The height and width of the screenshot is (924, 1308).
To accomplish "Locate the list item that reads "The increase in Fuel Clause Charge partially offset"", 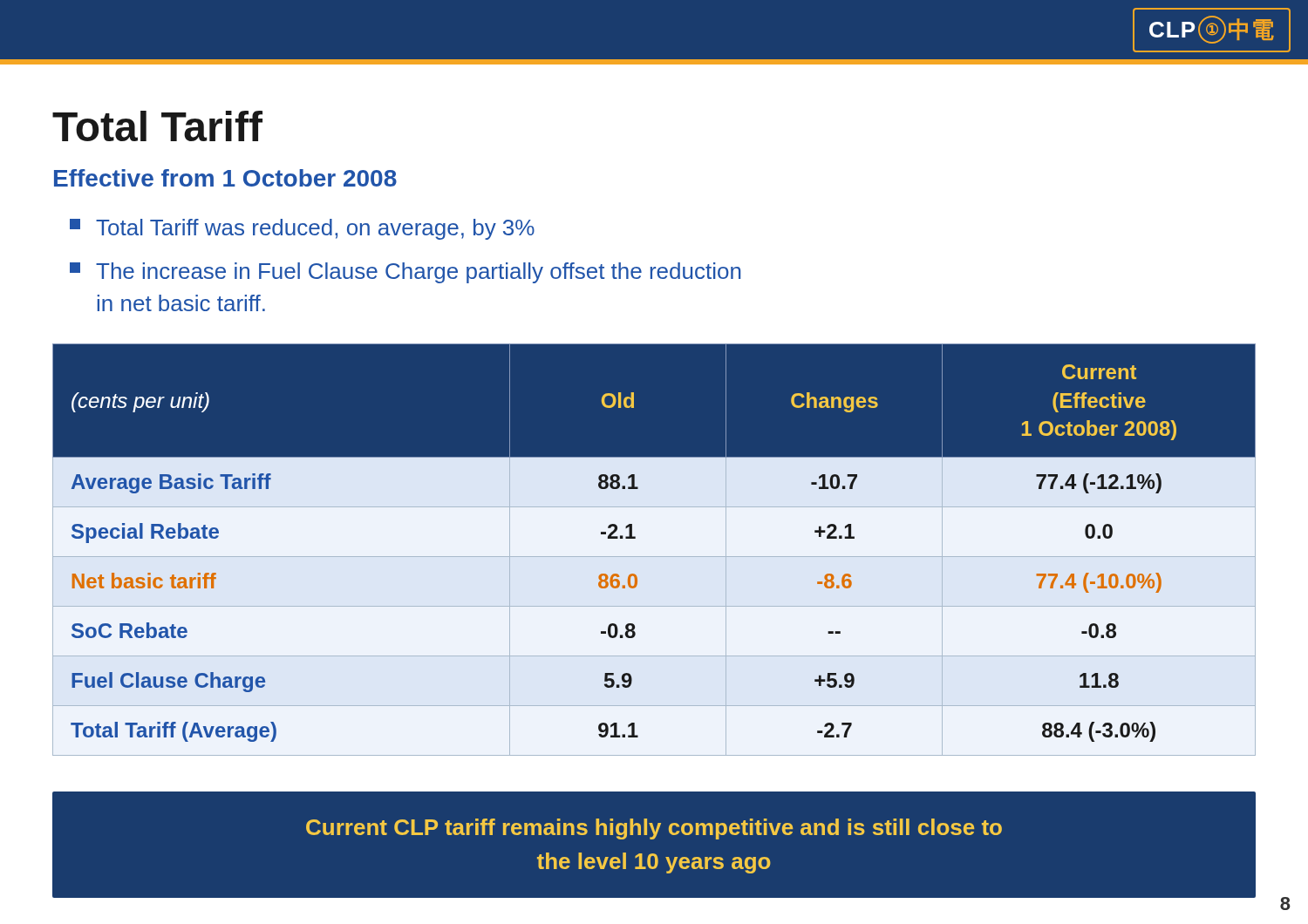I will pyautogui.click(x=406, y=287).
